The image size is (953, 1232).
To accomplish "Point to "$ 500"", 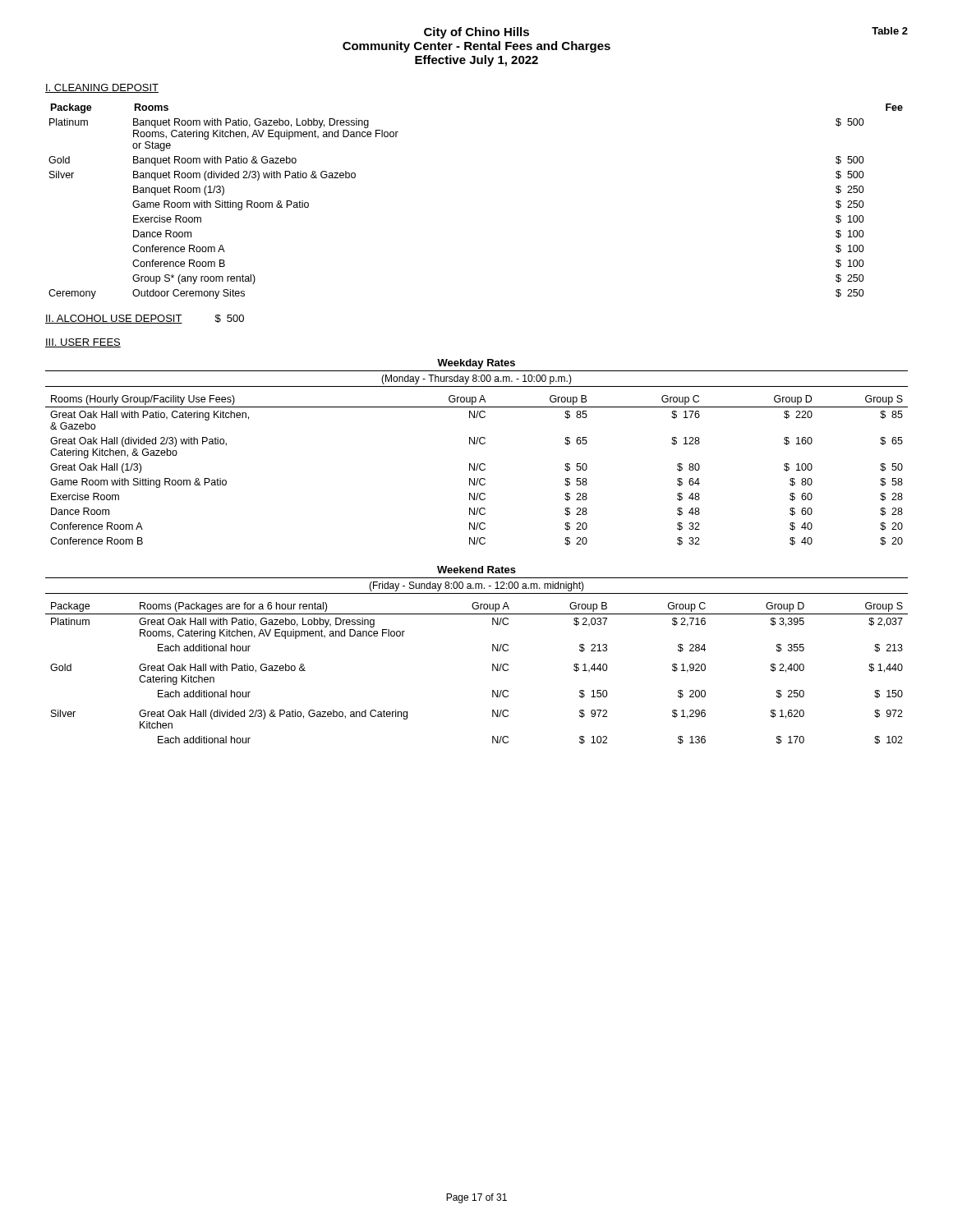I will click(230, 318).
